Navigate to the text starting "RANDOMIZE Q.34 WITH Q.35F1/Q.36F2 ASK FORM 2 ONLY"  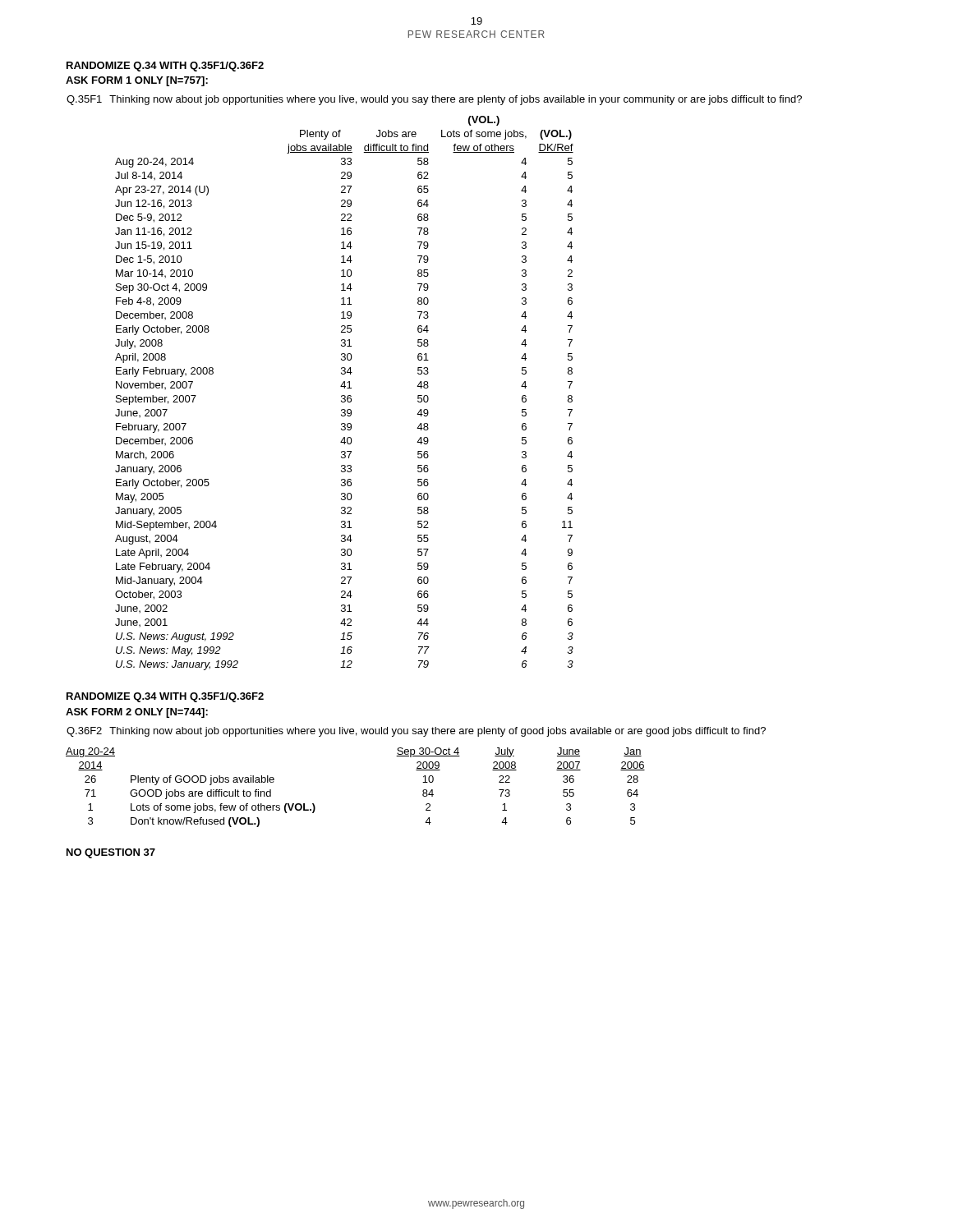tap(165, 704)
